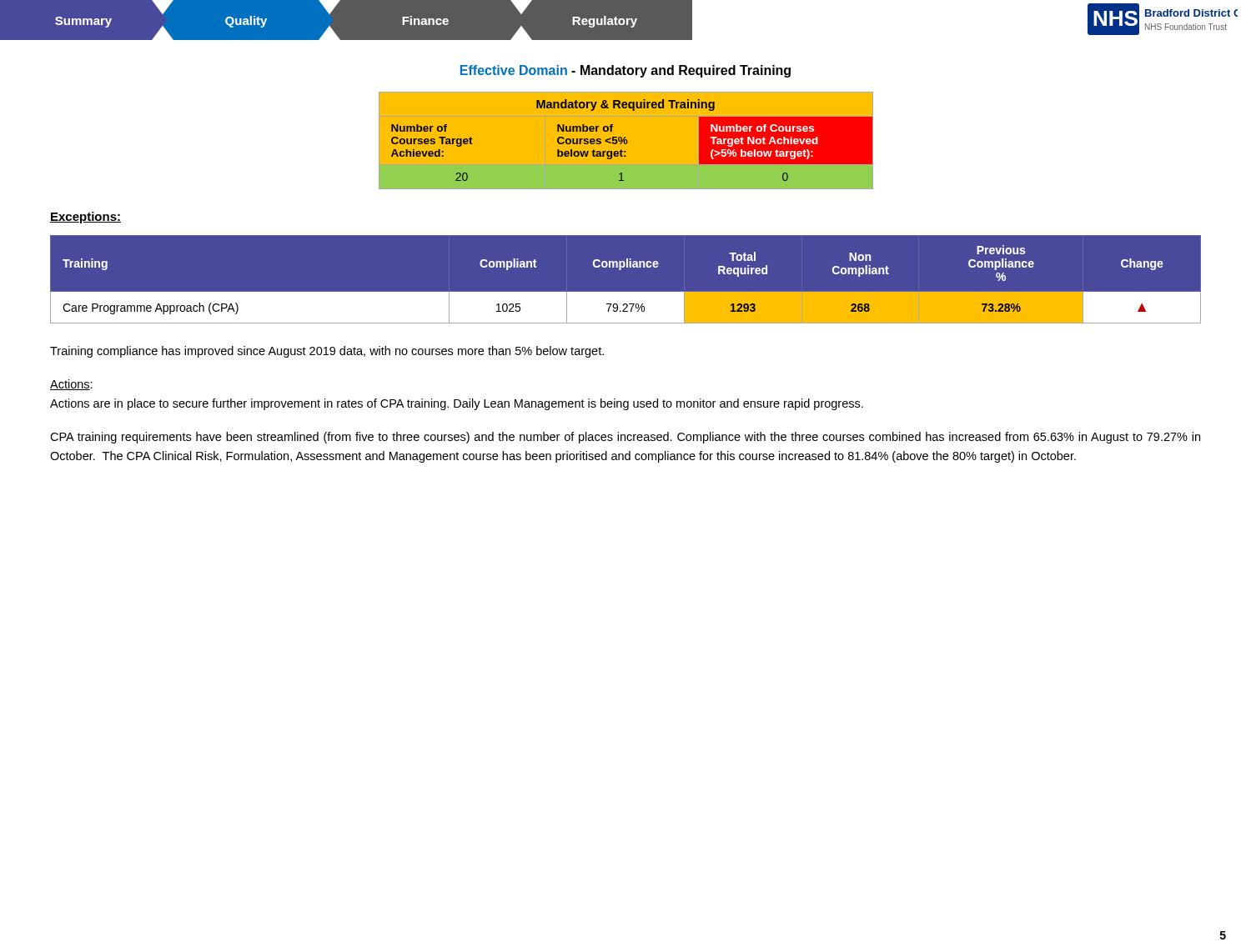
Task: Locate the table with the text "Total Required"
Action: point(626,279)
